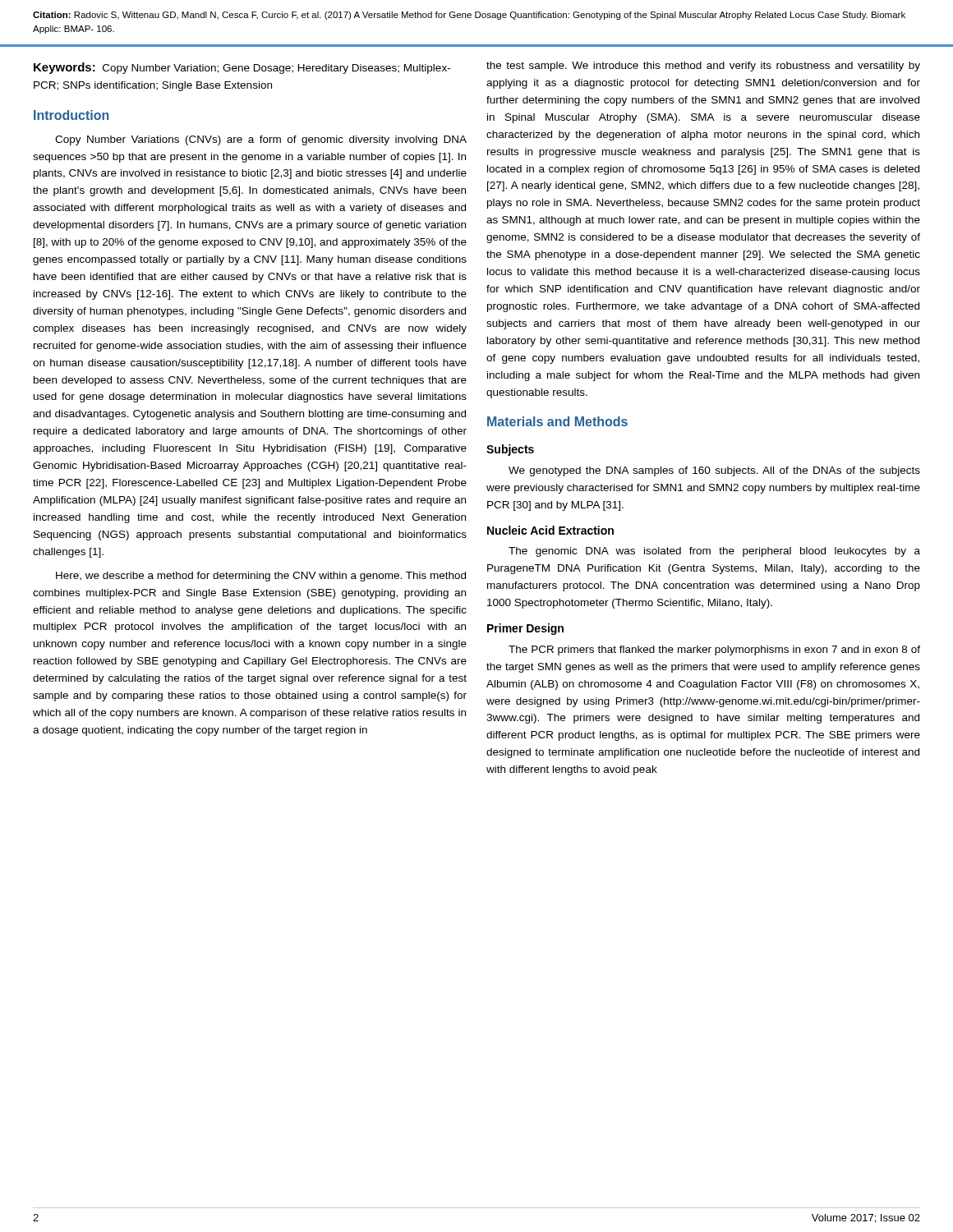
Task: Select the text block with the text "The genomic DNA was isolated from the"
Action: pyautogui.click(x=703, y=577)
